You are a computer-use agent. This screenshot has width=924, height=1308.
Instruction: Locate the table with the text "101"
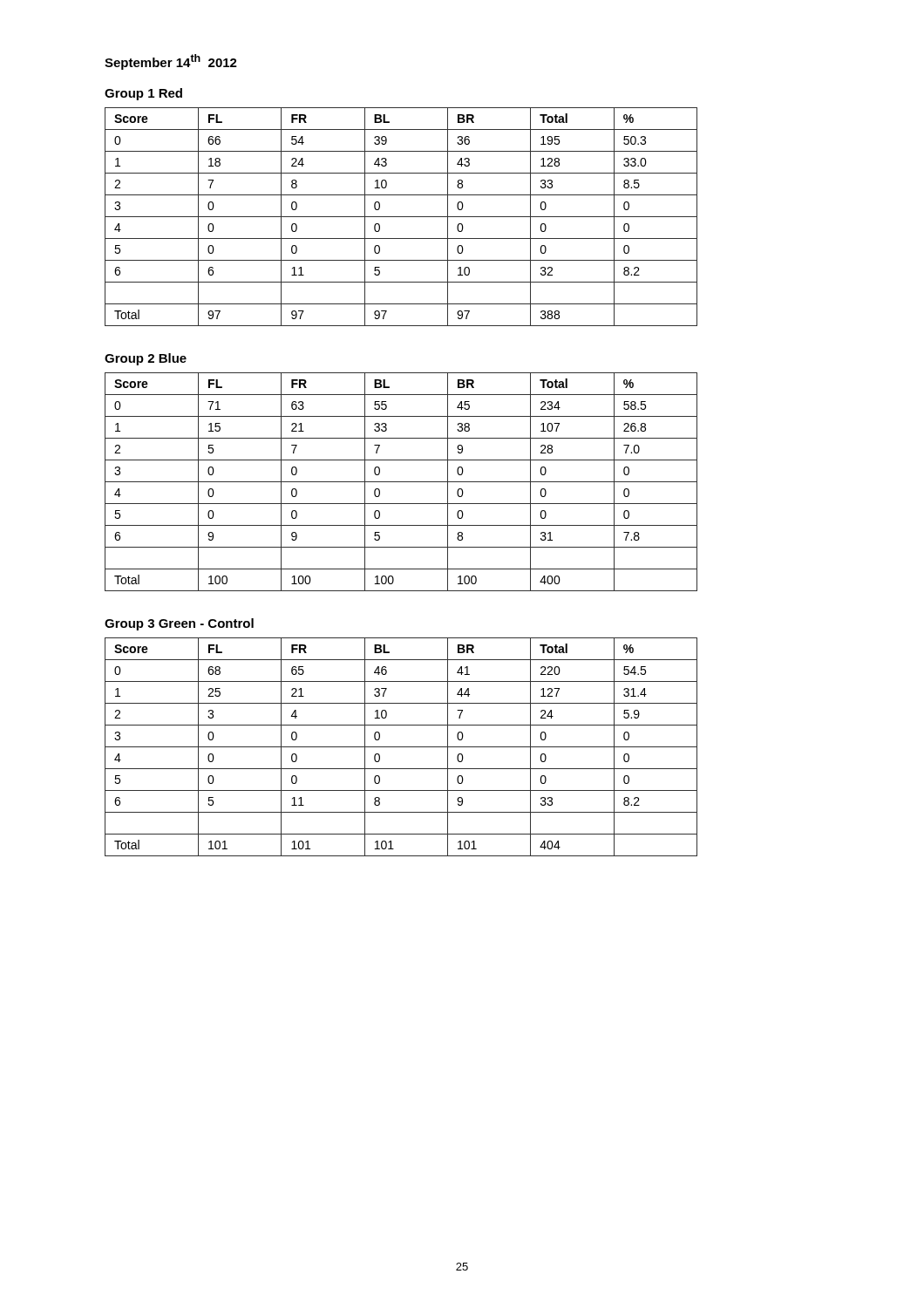point(462,747)
